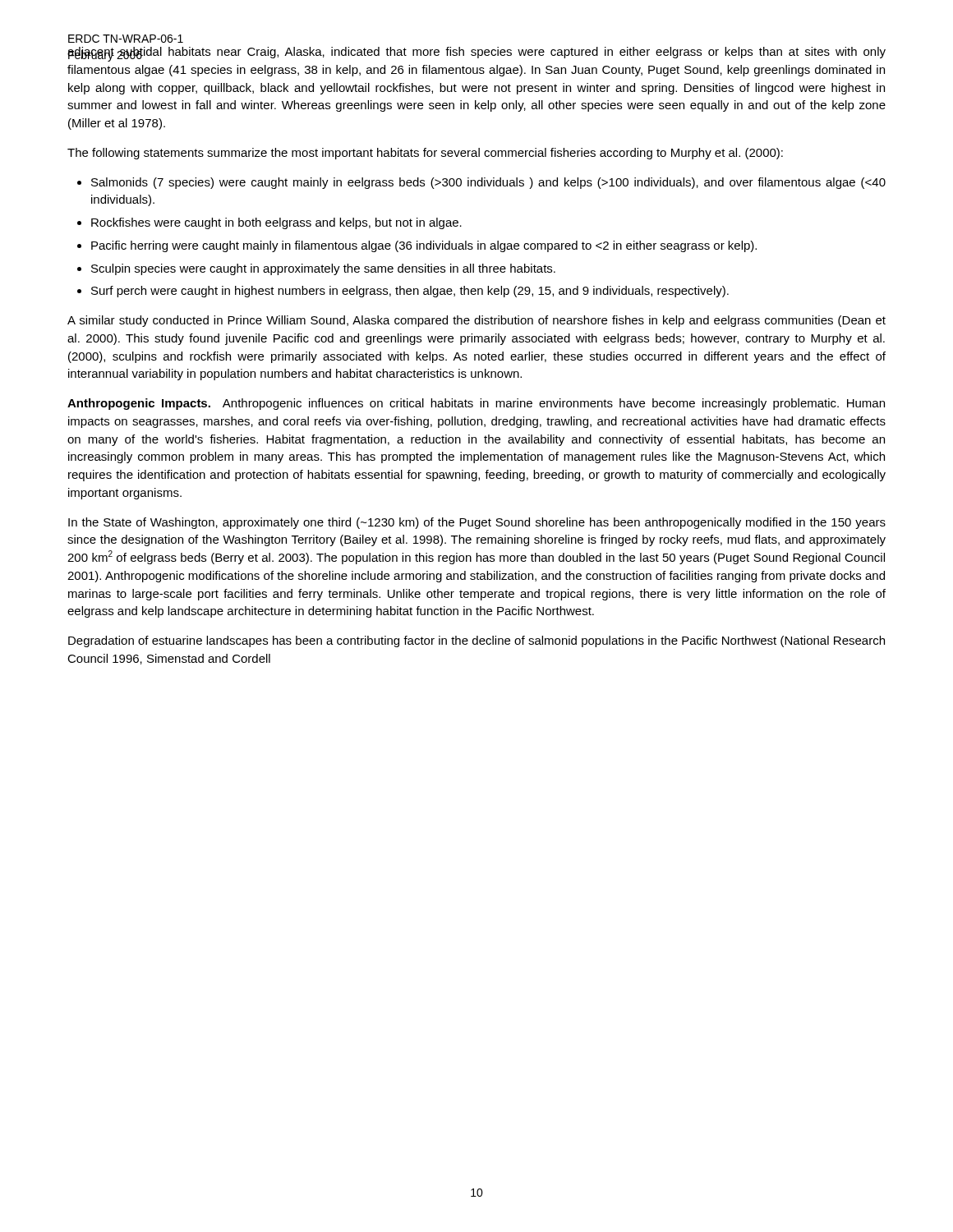Click on the element starting "Salmonids (7 species)"
This screenshot has height=1232, width=953.
point(488,190)
